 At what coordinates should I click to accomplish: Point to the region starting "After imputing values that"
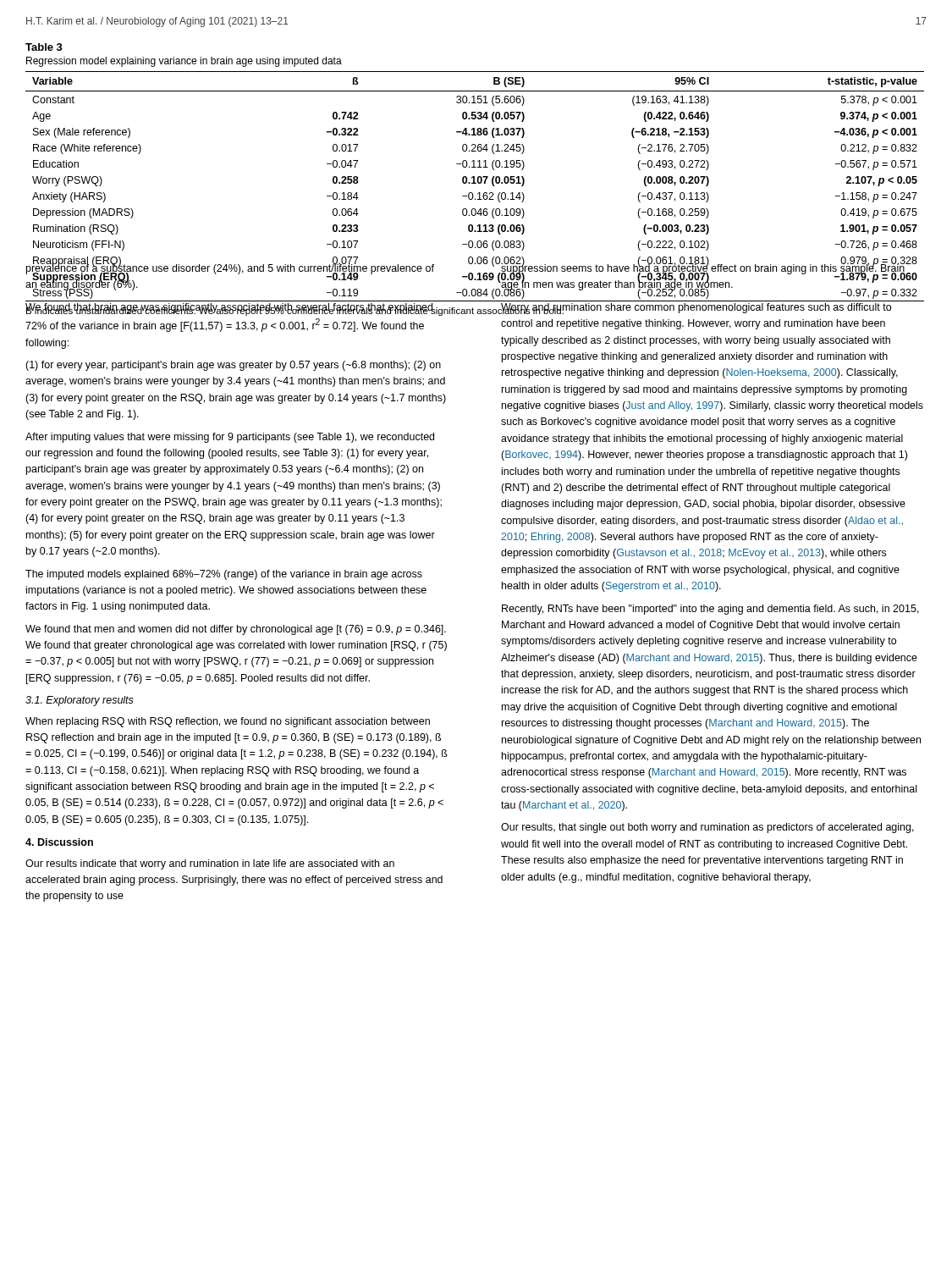234,494
